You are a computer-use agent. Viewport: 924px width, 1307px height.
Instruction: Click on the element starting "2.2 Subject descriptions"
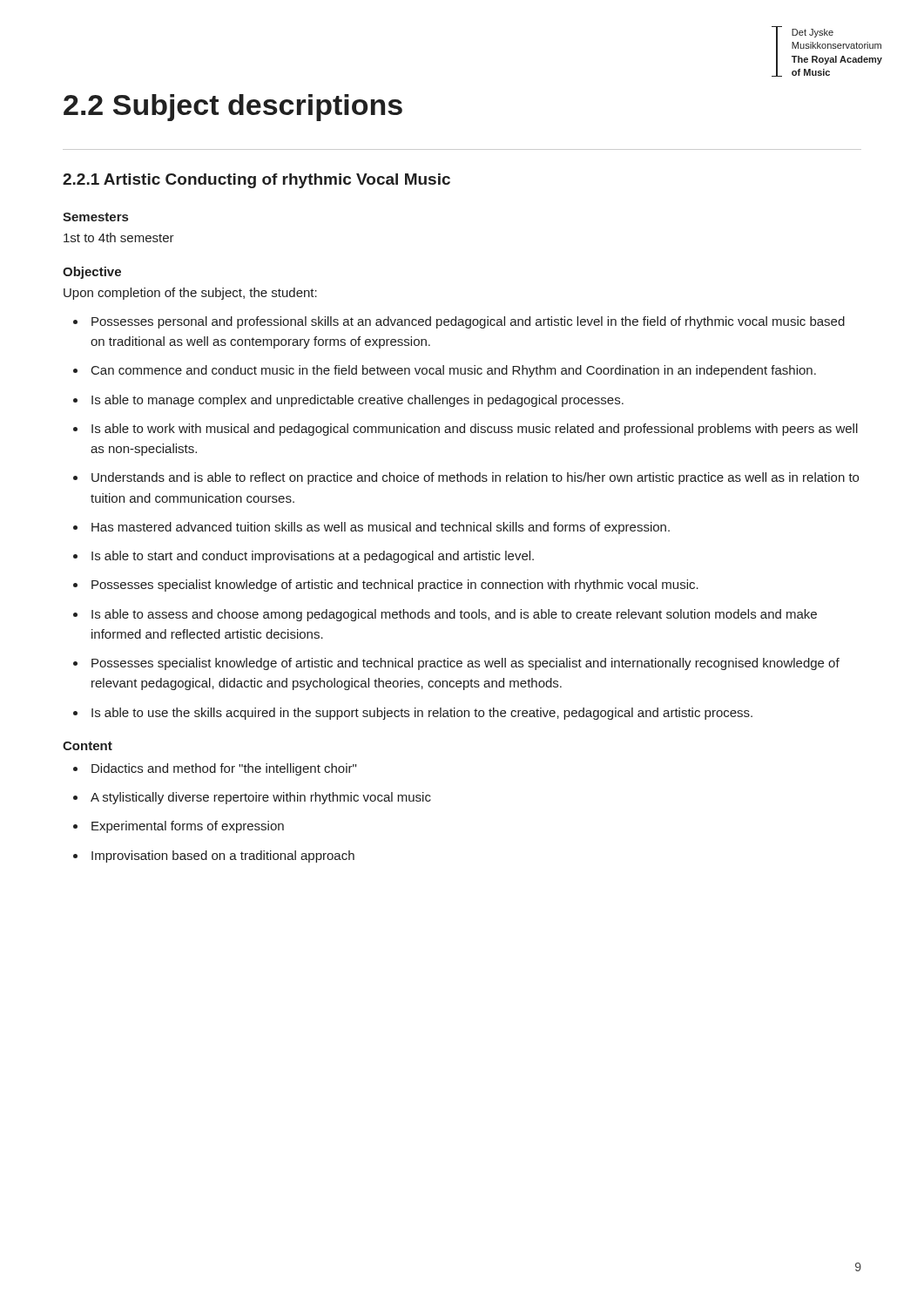coord(233,108)
